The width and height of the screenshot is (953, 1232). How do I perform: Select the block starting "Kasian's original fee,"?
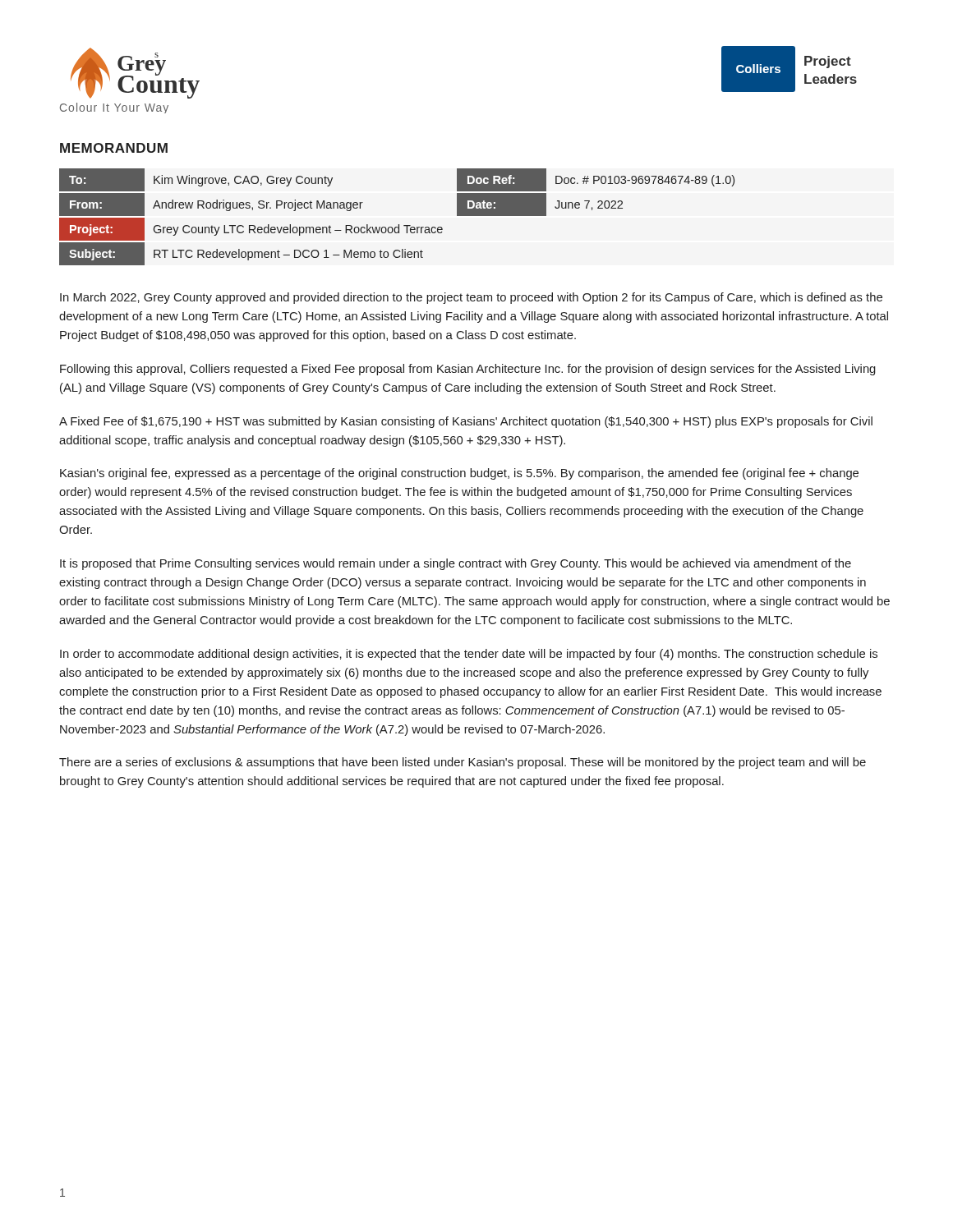461,502
